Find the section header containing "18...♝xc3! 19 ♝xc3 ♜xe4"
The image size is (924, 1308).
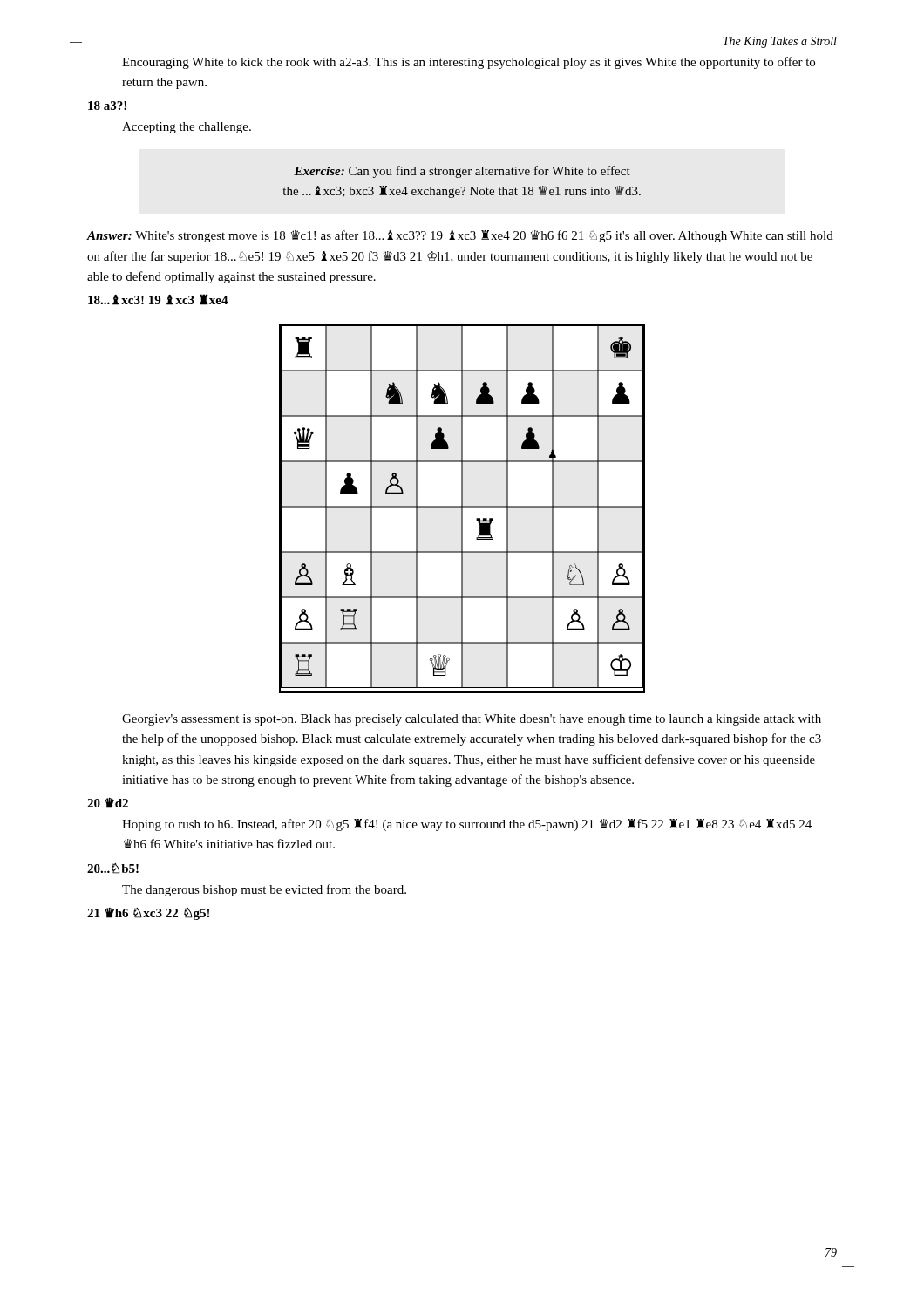click(158, 300)
